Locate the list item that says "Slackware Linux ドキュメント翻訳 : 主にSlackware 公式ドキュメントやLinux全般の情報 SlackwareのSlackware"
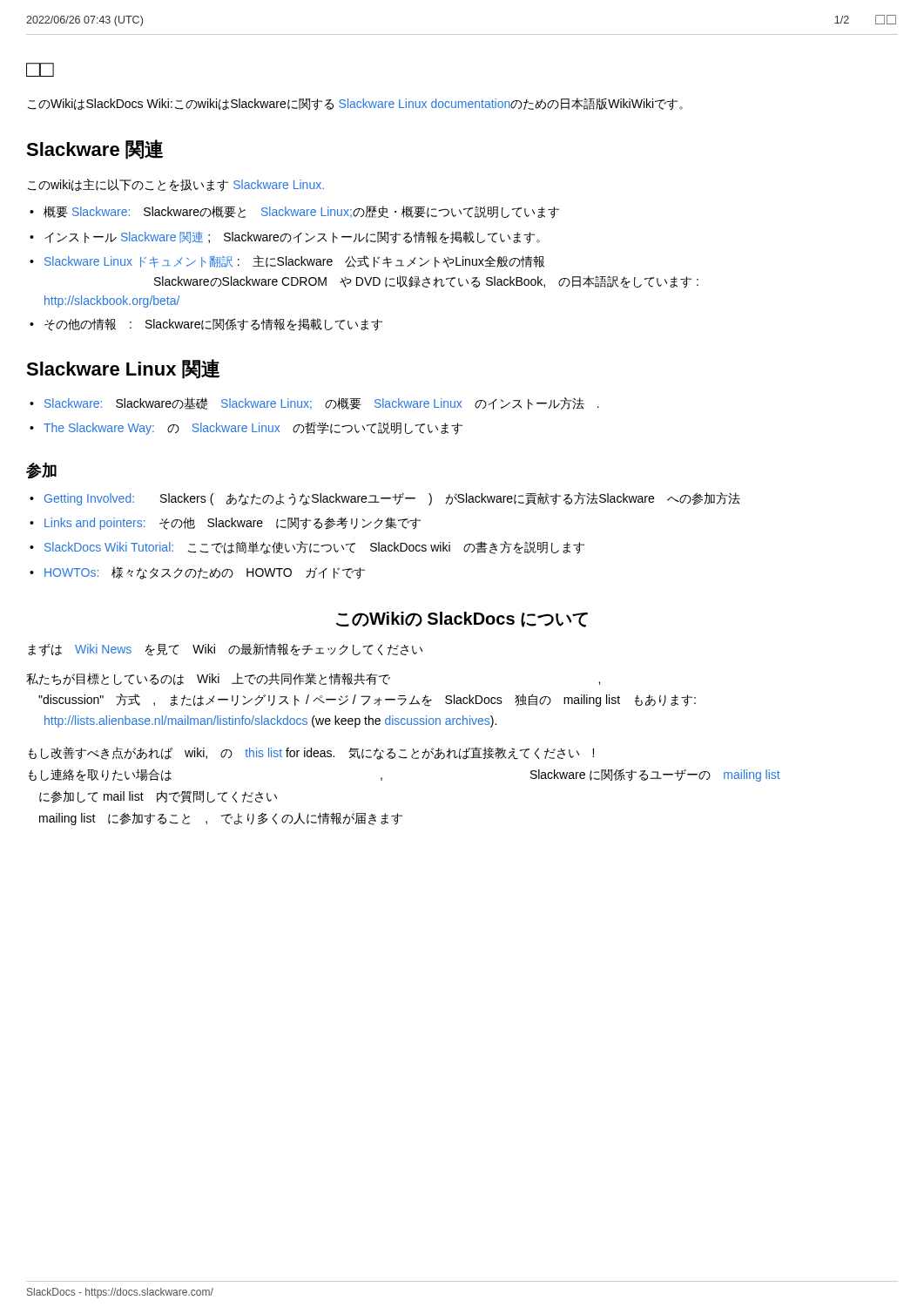The width and height of the screenshot is (924, 1307). click(371, 281)
